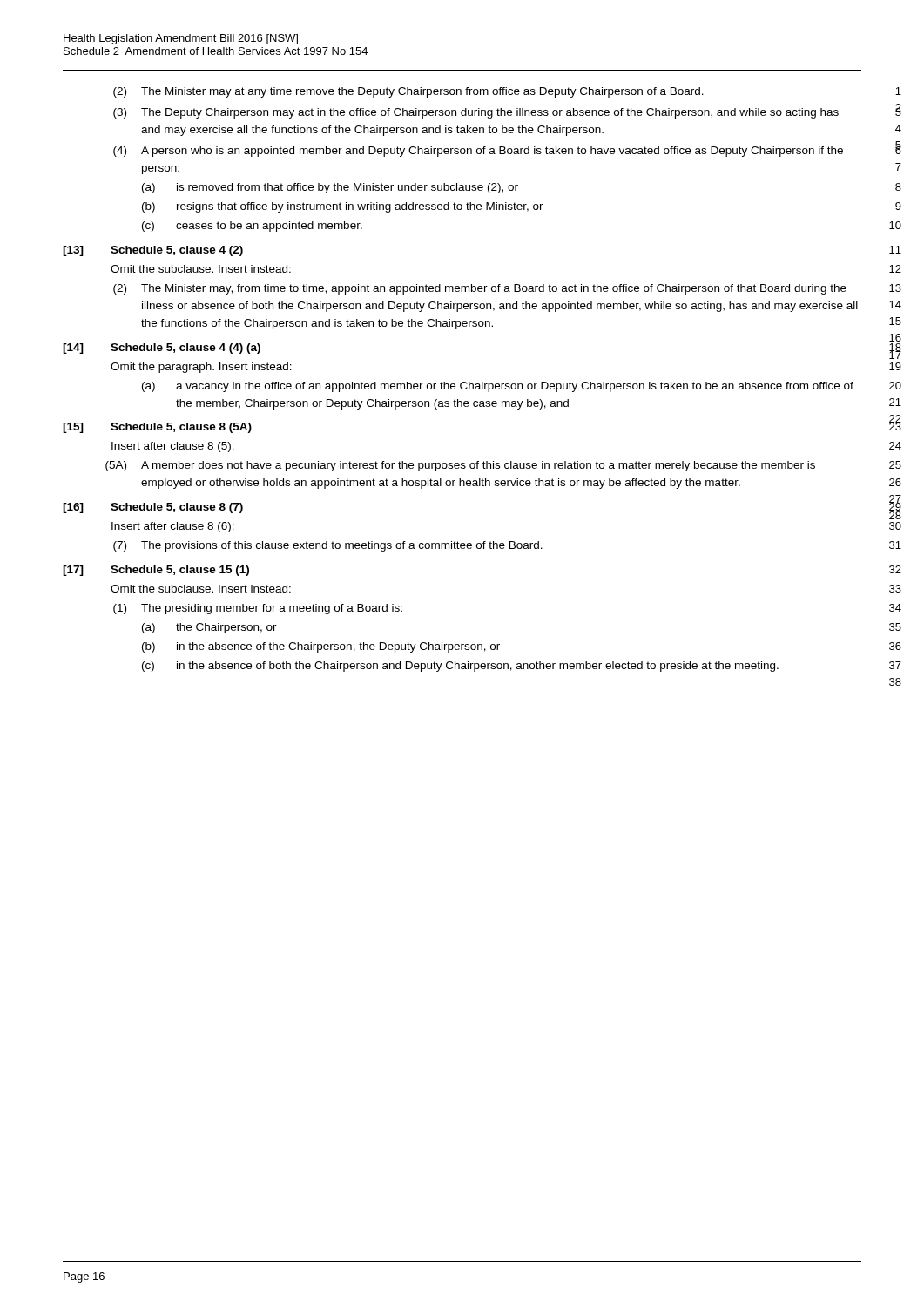Locate the region starting "Insert after clause 8 (5):"
924x1307 pixels.
tap(173, 447)
